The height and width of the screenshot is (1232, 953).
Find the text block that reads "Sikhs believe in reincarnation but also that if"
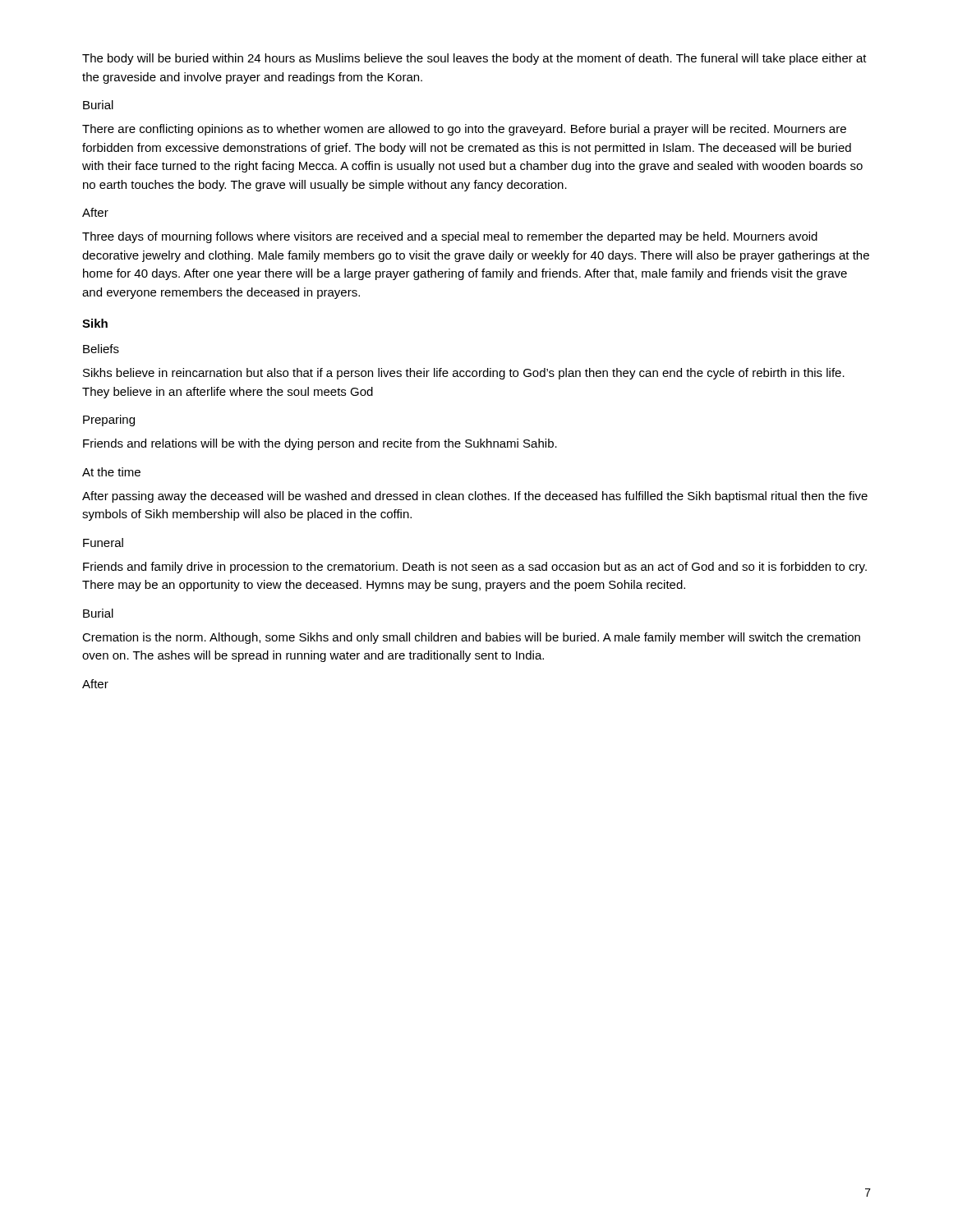click(x=464, y=382)
